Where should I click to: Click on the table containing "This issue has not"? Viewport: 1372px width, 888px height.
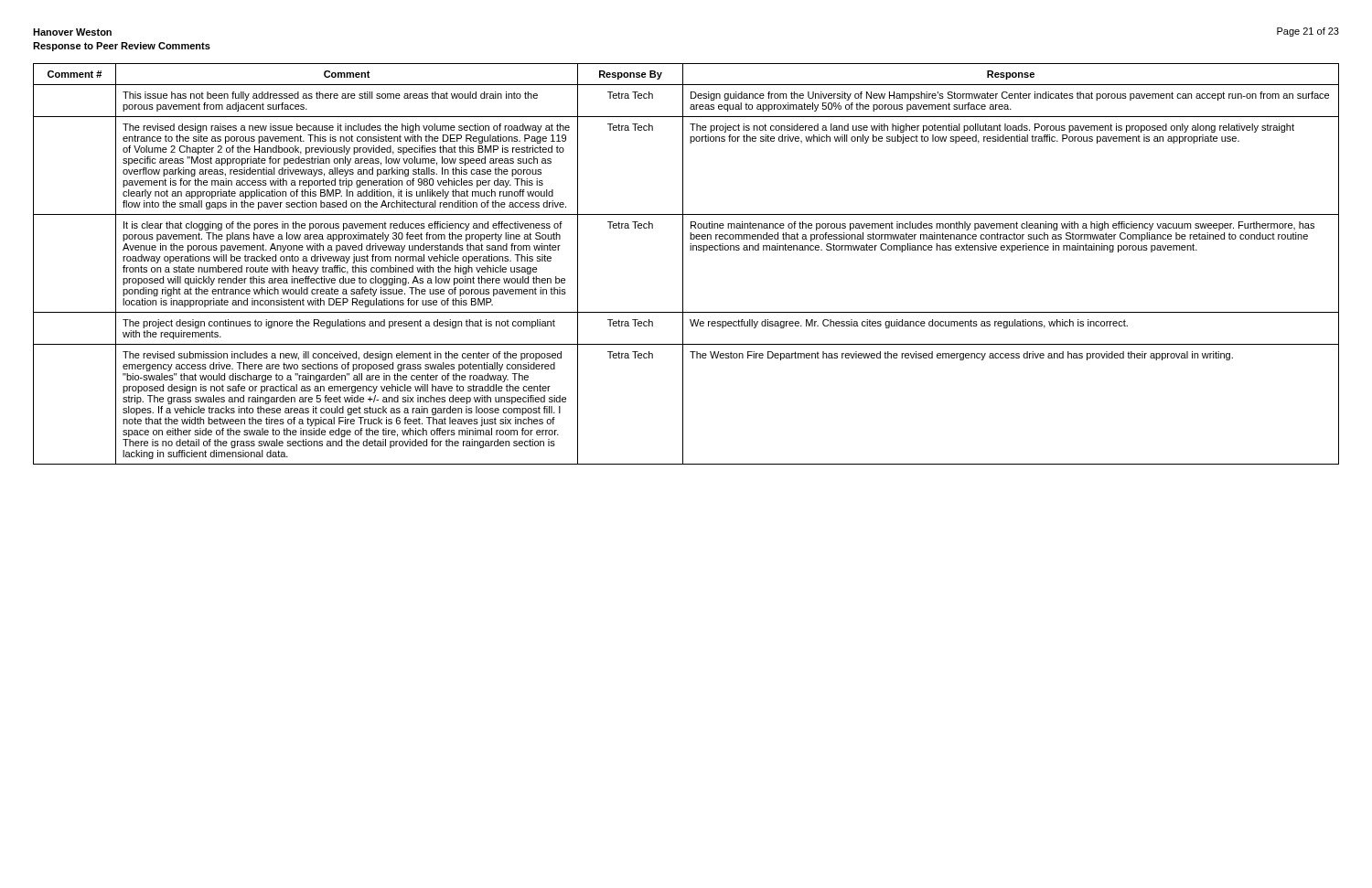pos(686,264)
